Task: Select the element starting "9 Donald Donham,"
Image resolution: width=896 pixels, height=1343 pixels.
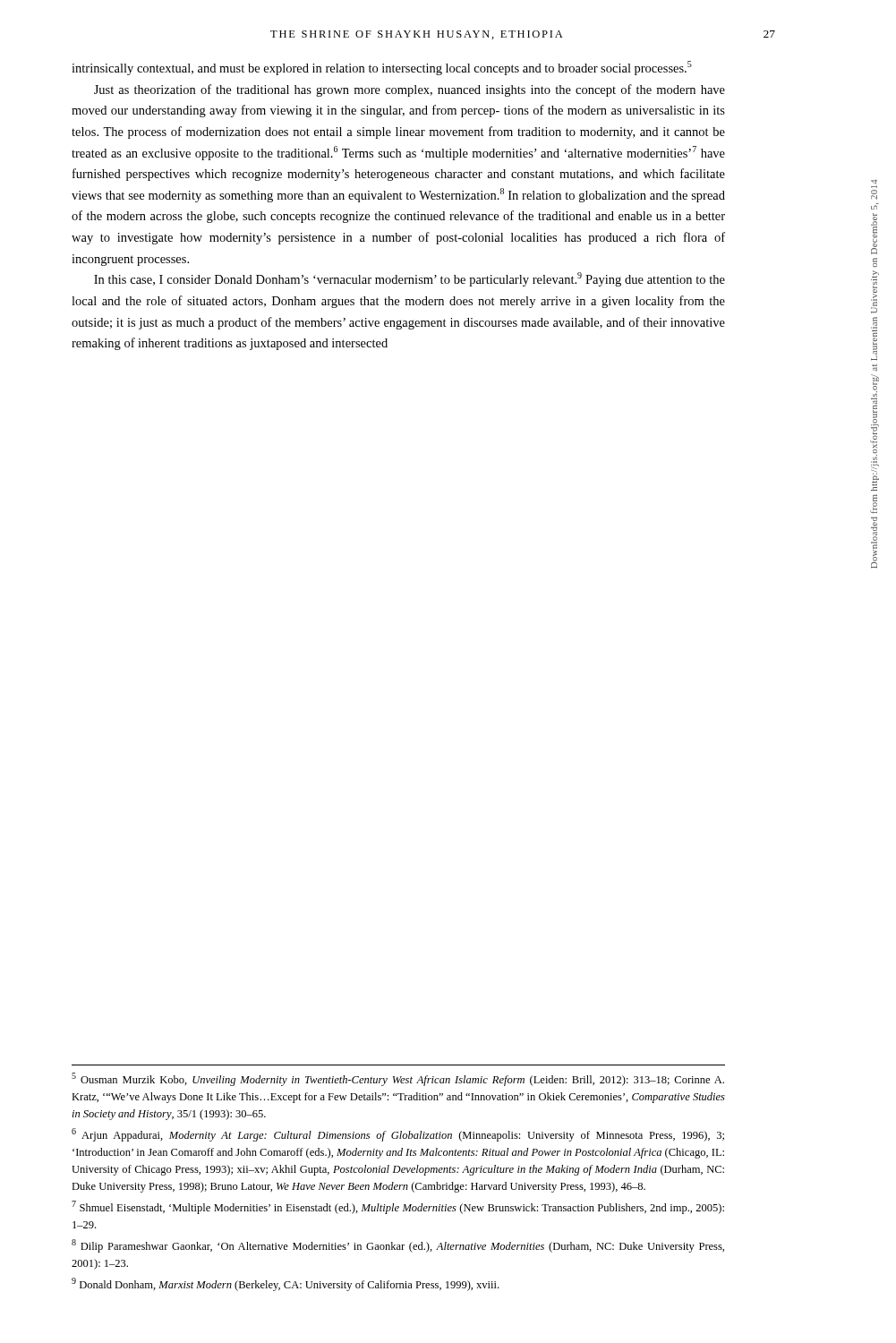Action: (x=286, y=1284)
